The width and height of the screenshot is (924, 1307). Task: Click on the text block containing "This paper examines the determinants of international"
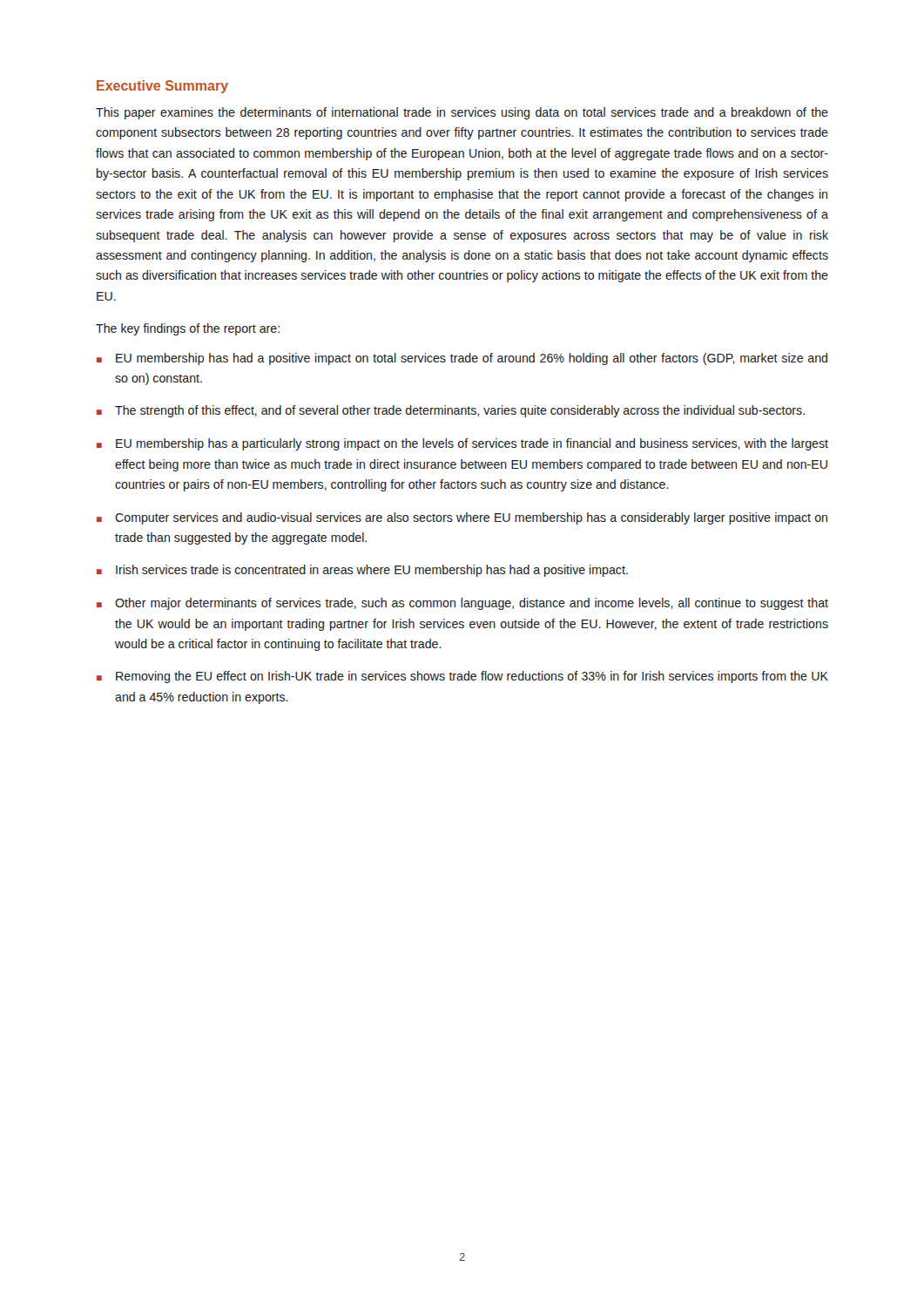tap(462, 204)
